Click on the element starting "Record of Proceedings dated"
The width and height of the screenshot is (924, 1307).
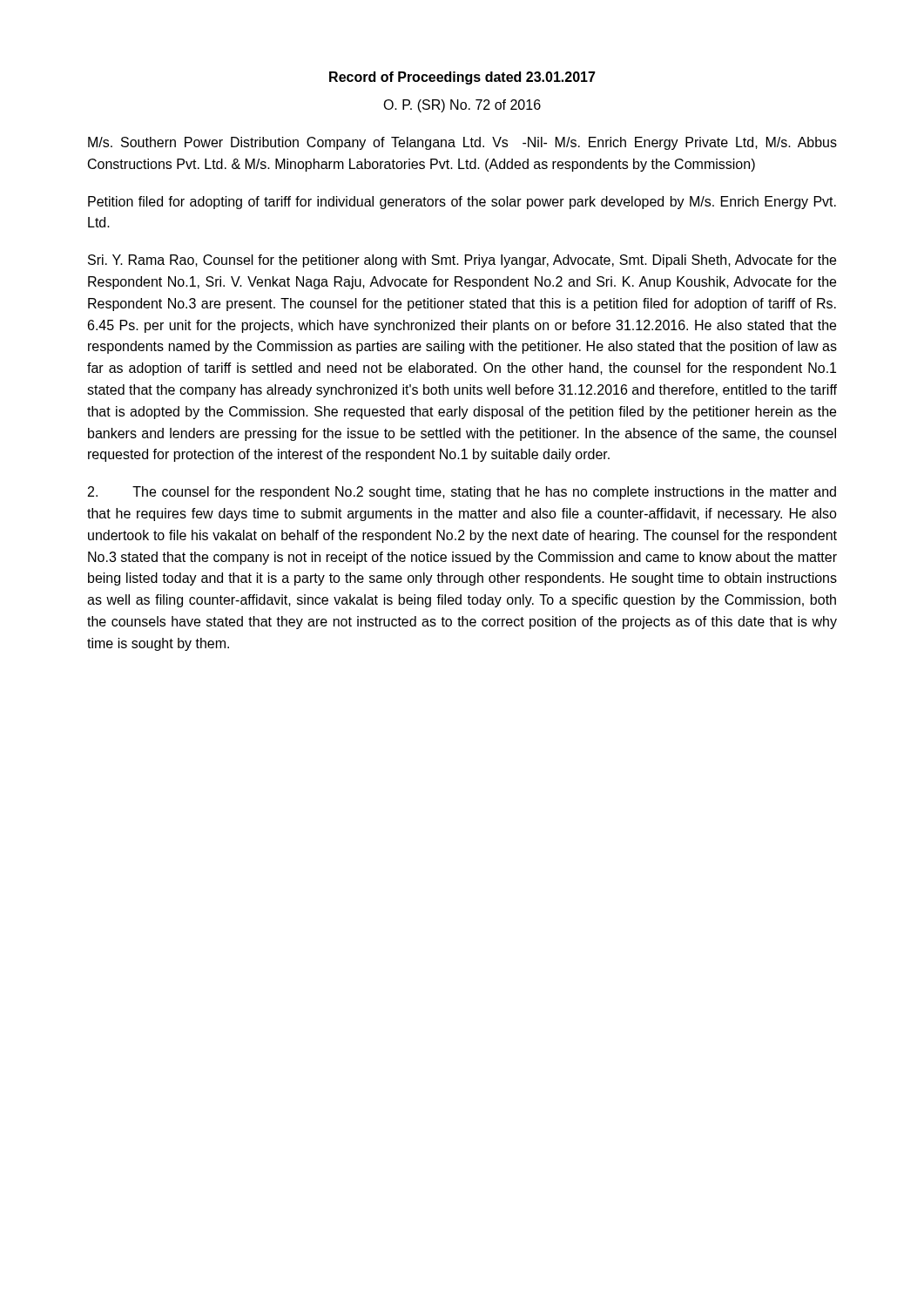[x=462, y=77]
